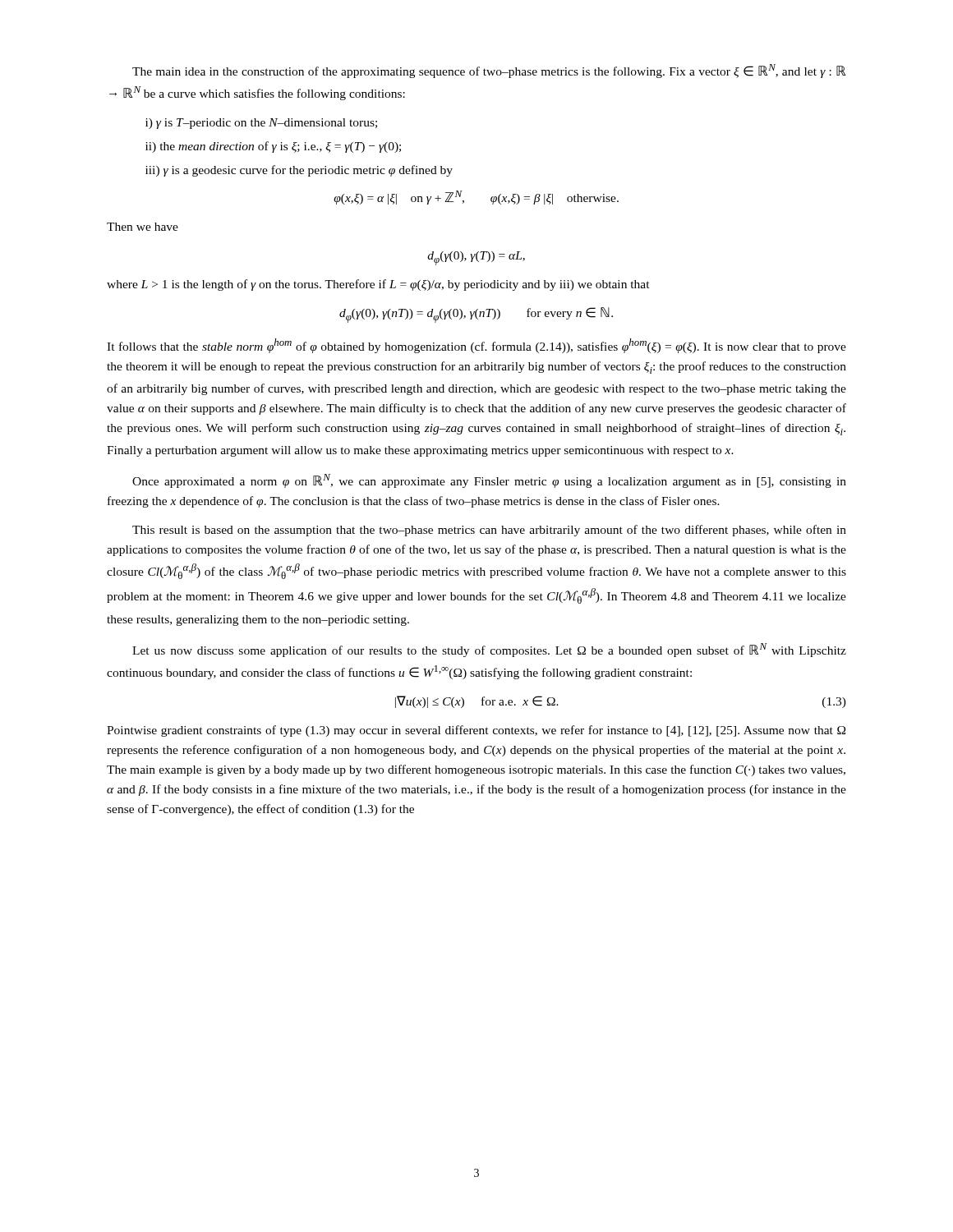This screenshot has width=953, height=1232.
Task: Locate the text block that says "The main idea in the"
Action: tap(476, 81)
